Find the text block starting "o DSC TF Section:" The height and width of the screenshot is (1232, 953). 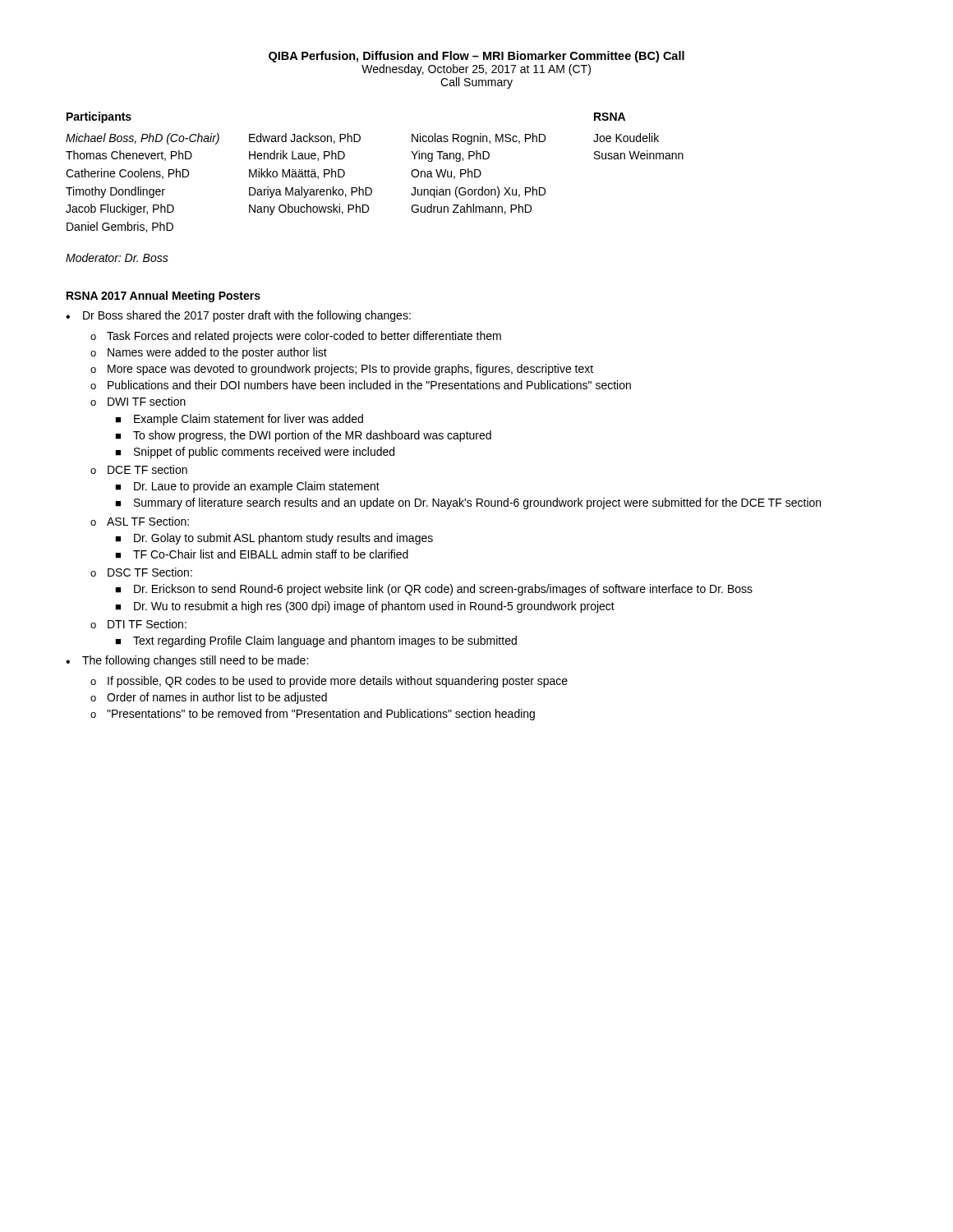142,574
